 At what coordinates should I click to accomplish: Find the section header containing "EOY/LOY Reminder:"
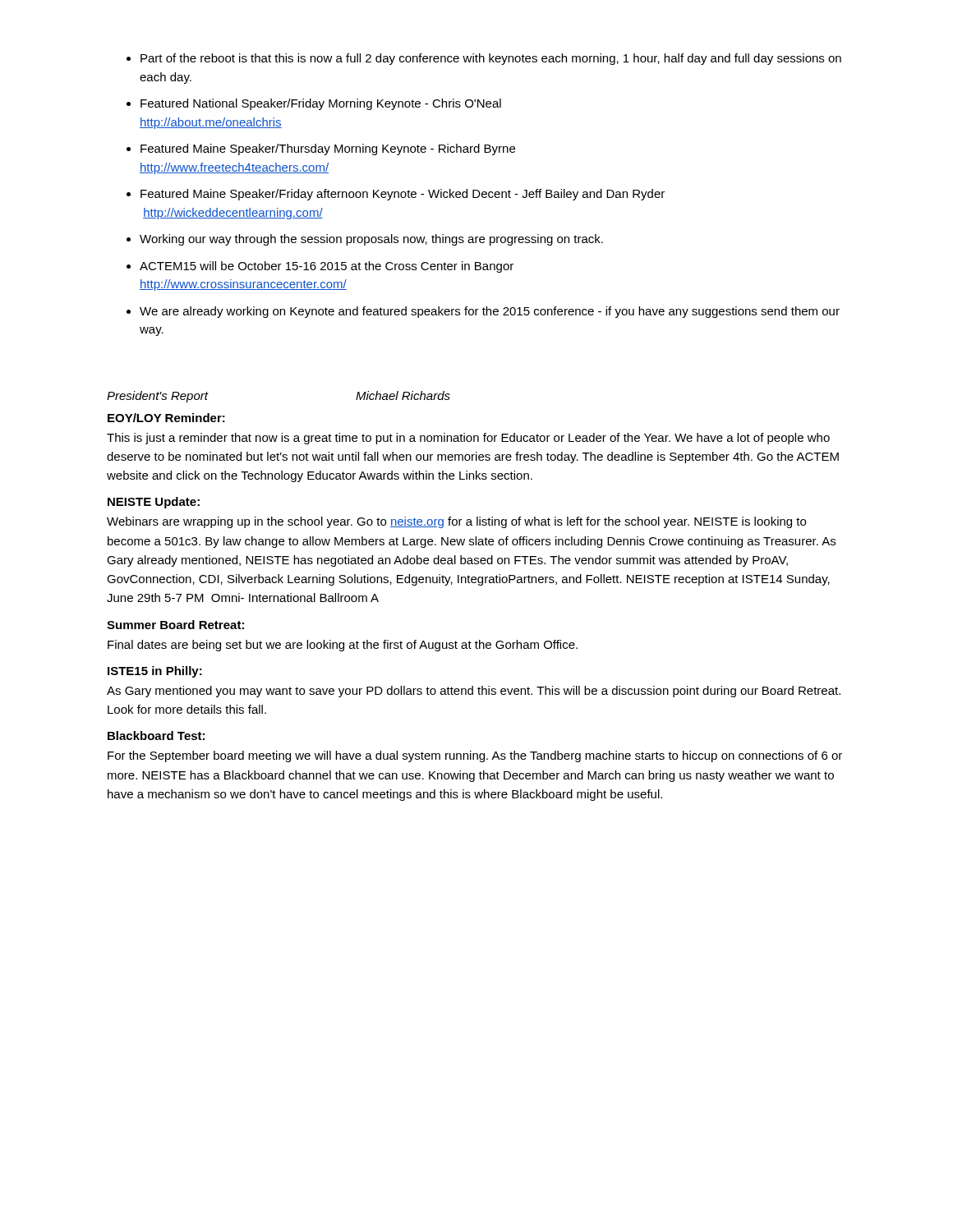(x=166, y=417)
